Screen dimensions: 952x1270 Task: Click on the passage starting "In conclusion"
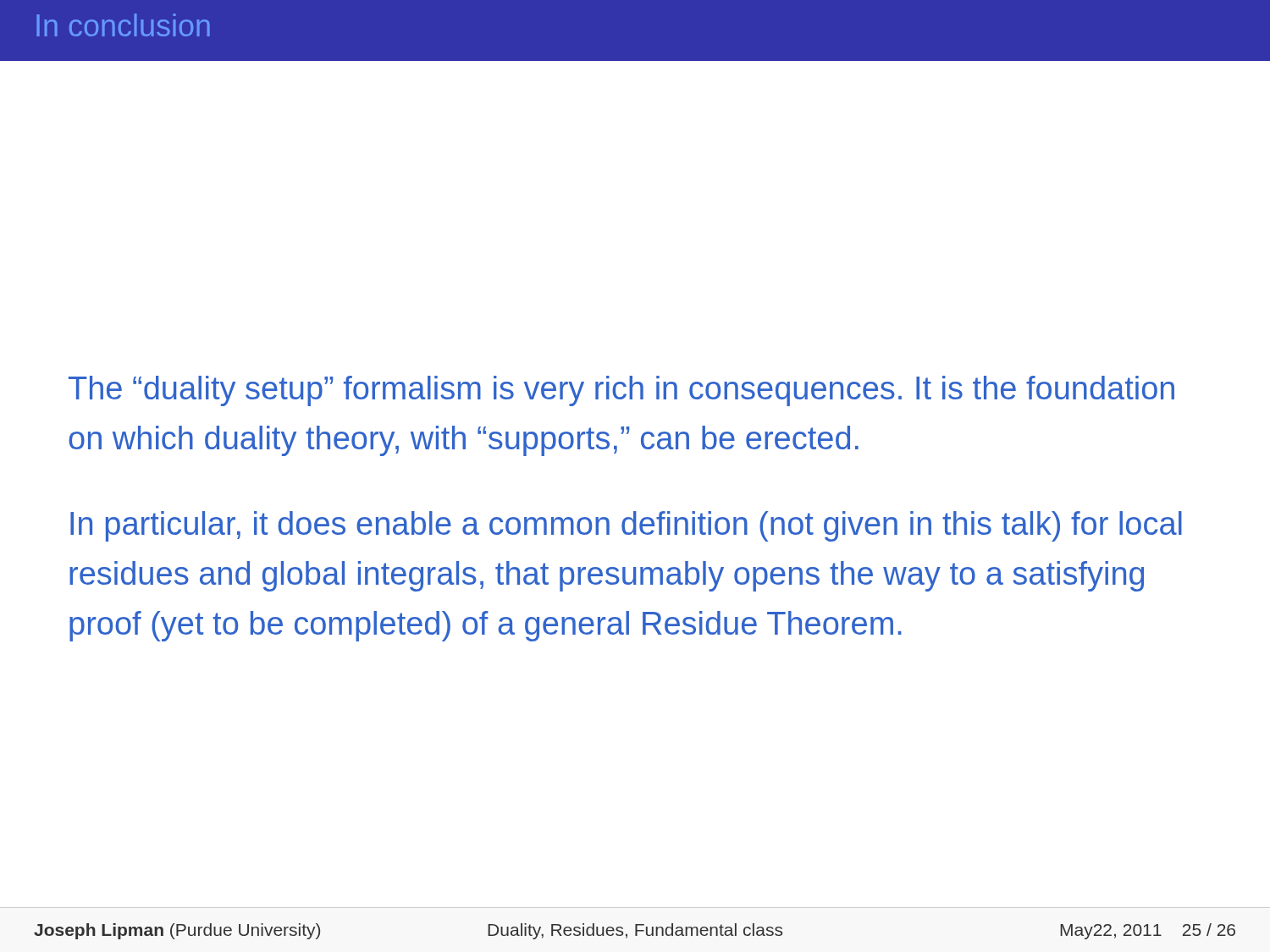(123, 26)
